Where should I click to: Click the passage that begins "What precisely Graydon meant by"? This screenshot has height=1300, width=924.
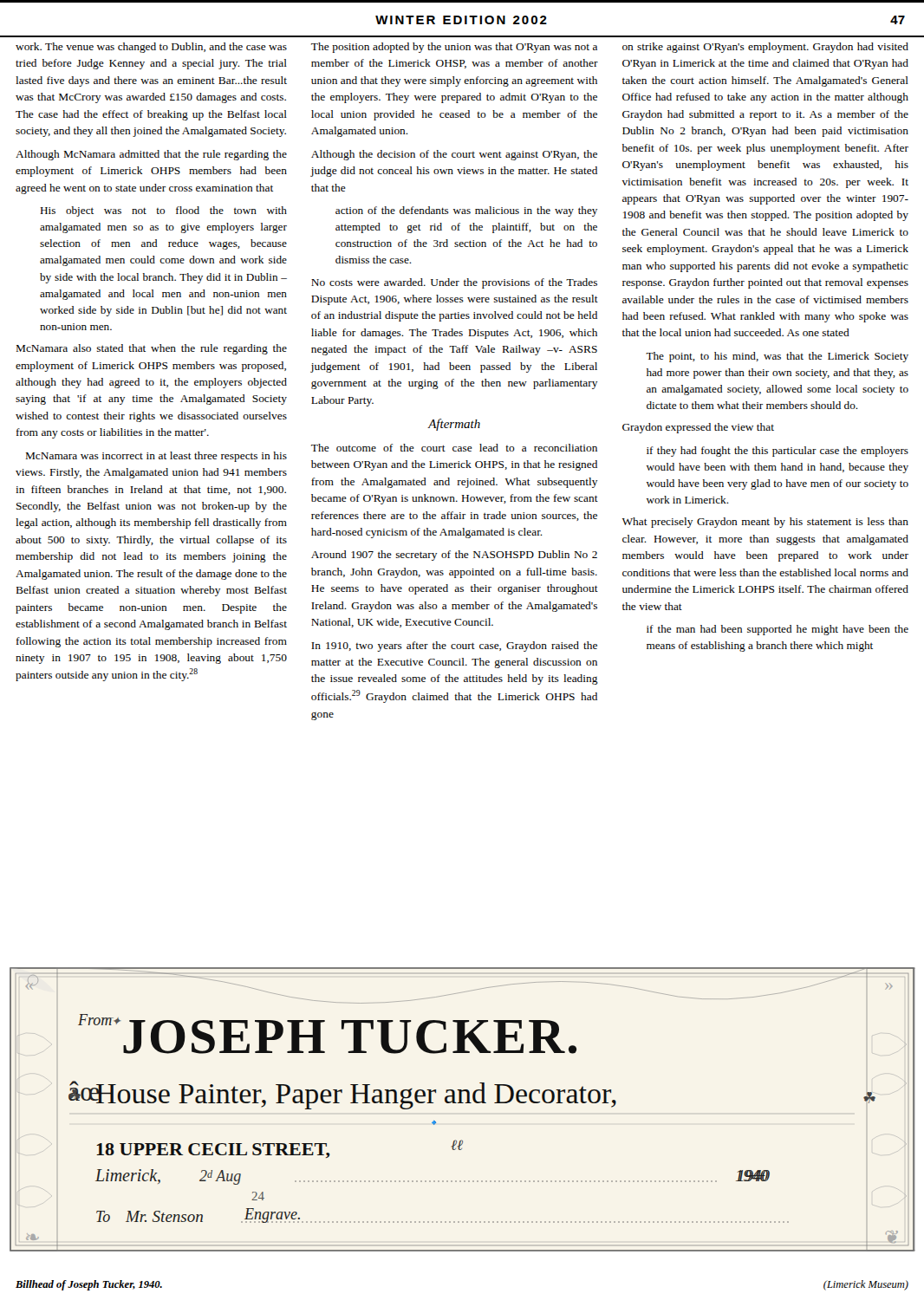click(x=765, y=564)
